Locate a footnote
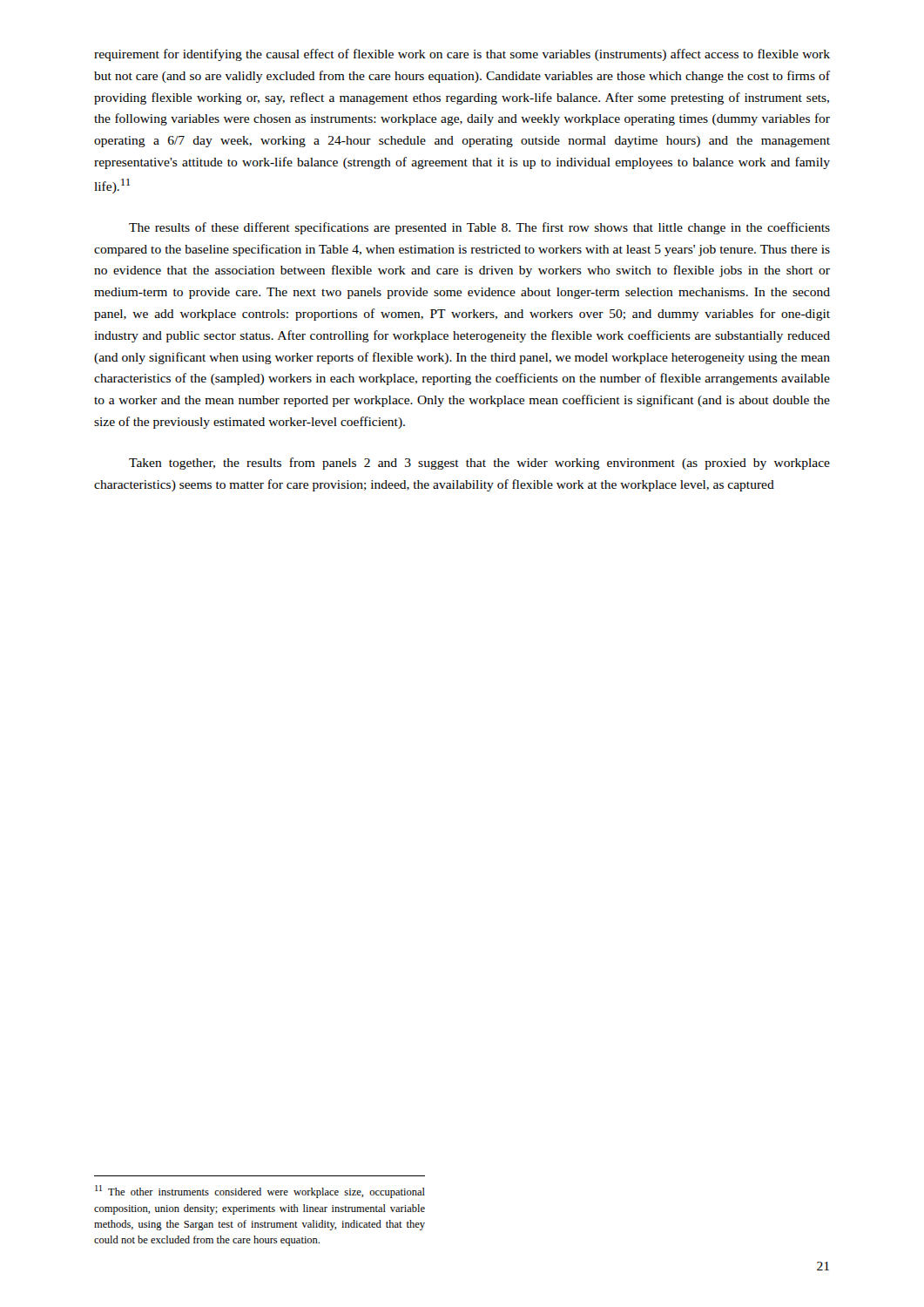The image size is (924, 1307). tap(260, 1215)
